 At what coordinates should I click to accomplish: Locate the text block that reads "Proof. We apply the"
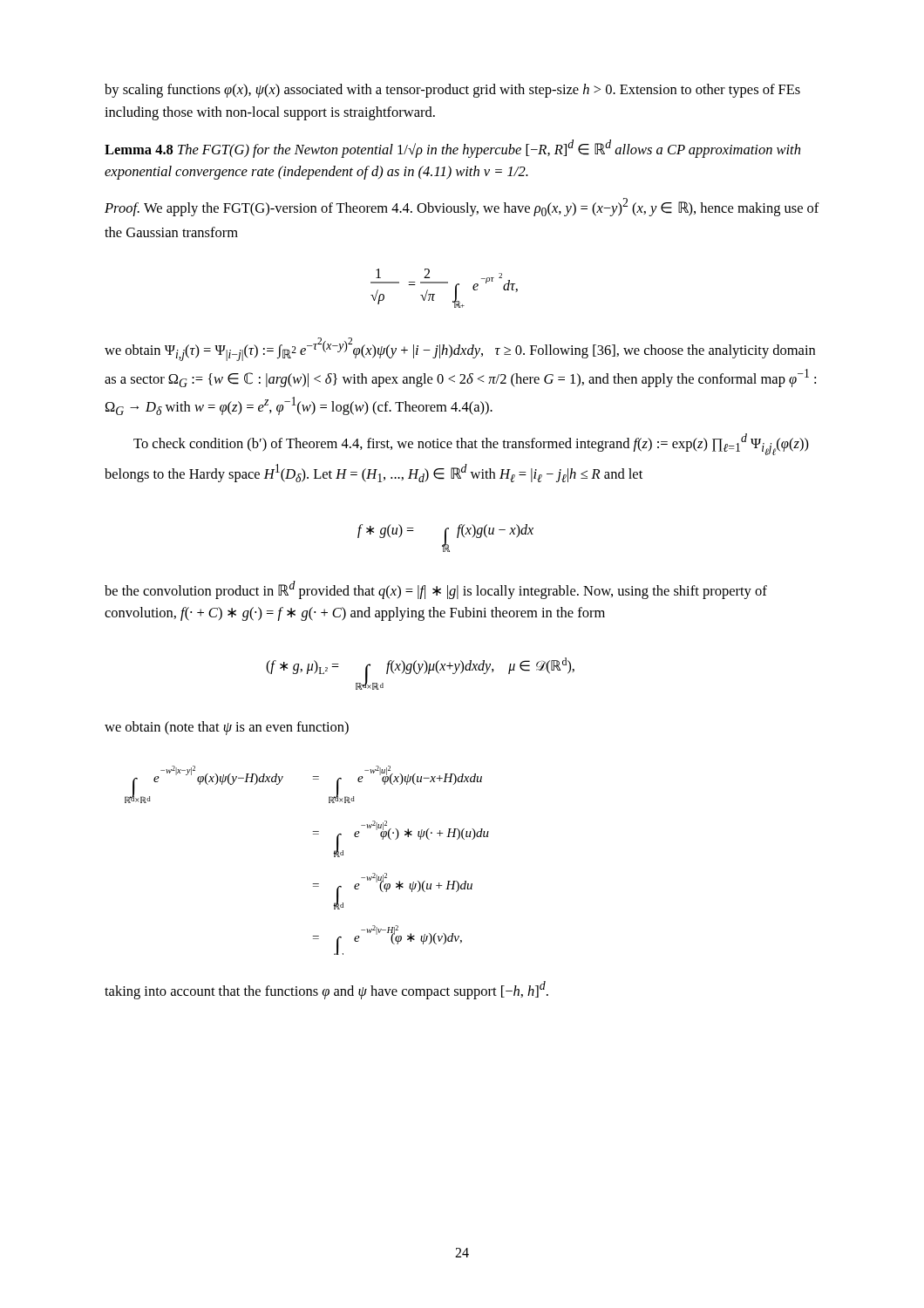tap(462, 218)
